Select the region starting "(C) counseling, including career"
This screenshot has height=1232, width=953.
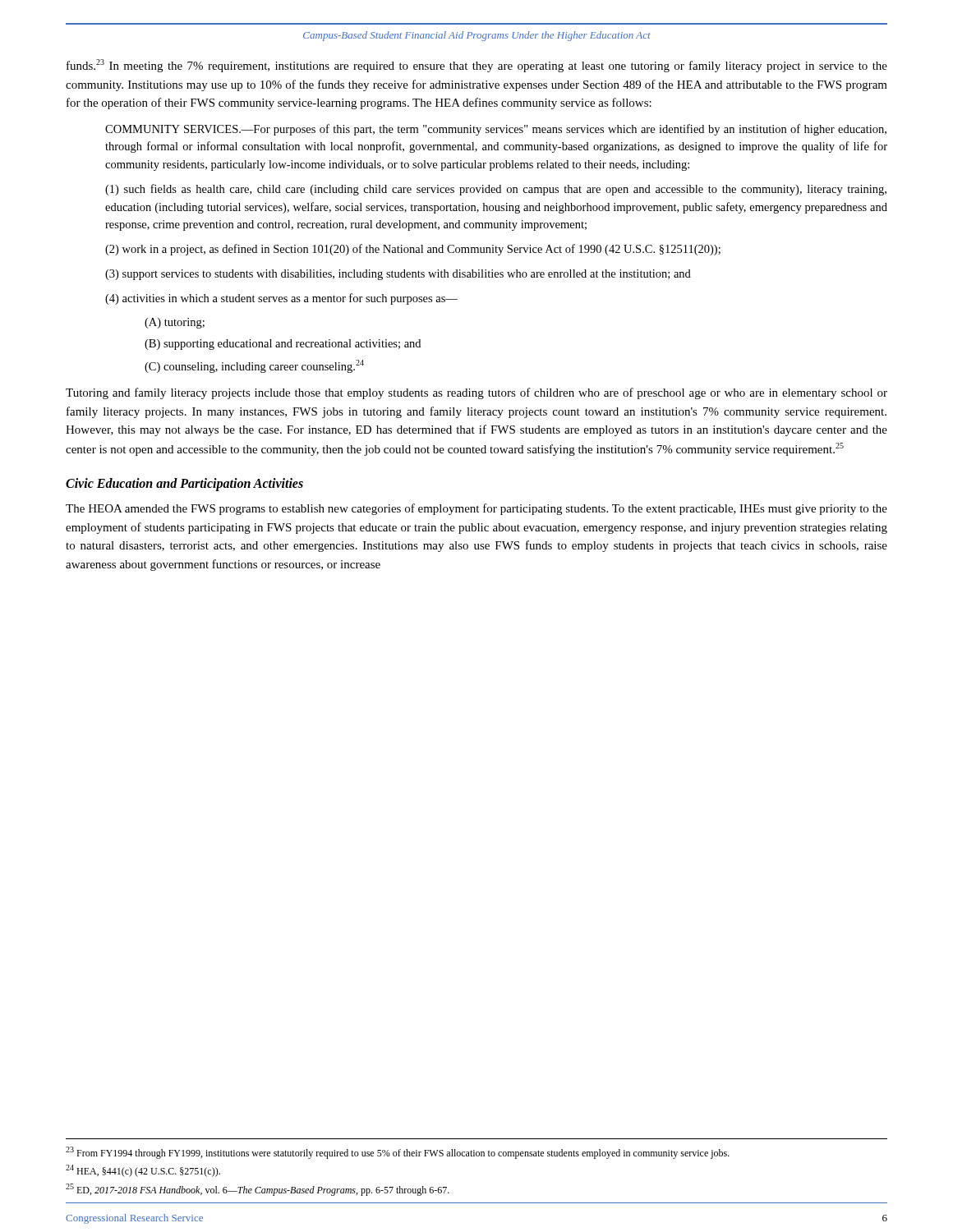[x=254, y=365]
